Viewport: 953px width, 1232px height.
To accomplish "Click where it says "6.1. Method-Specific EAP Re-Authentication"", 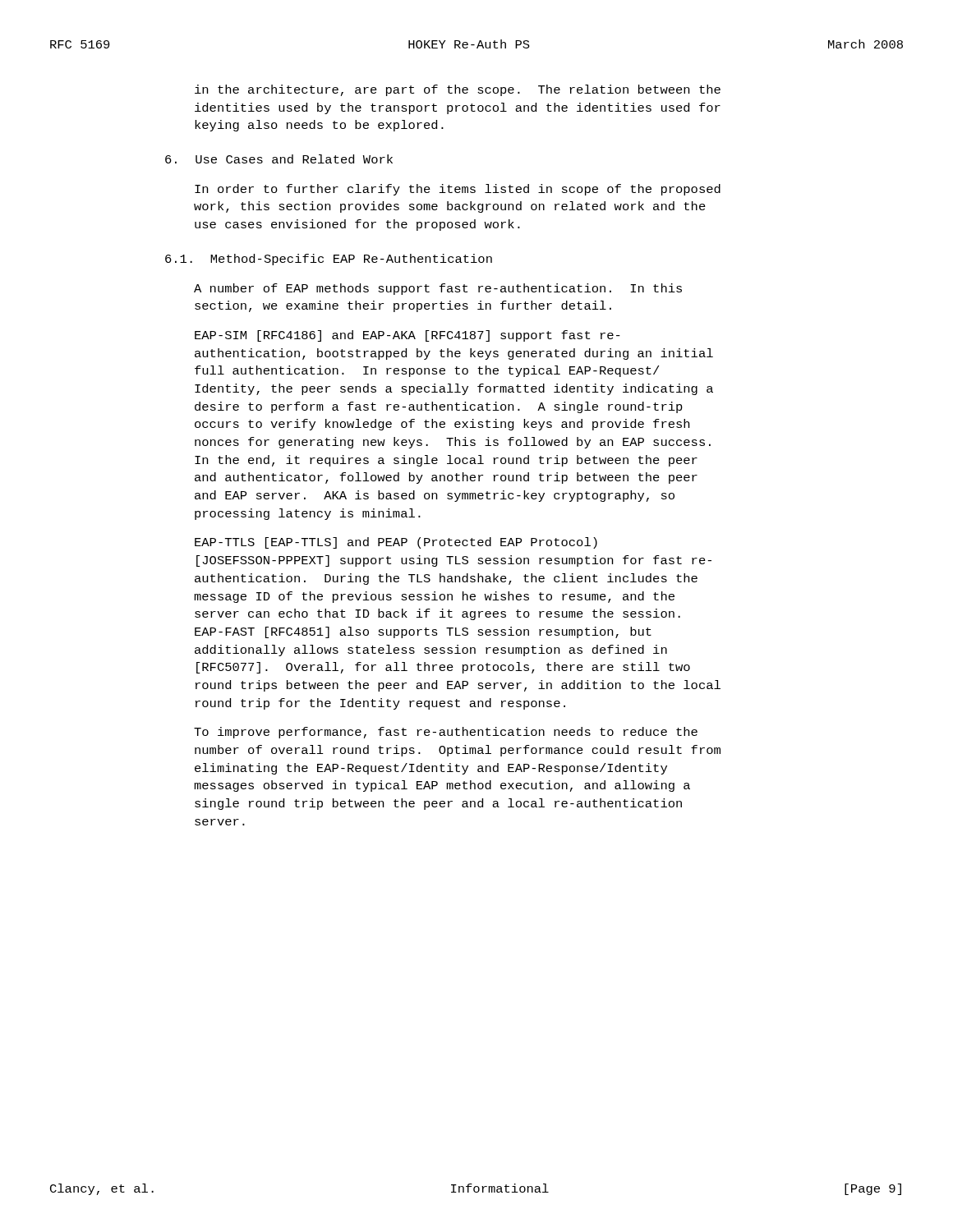I will (x=329, y=259).
